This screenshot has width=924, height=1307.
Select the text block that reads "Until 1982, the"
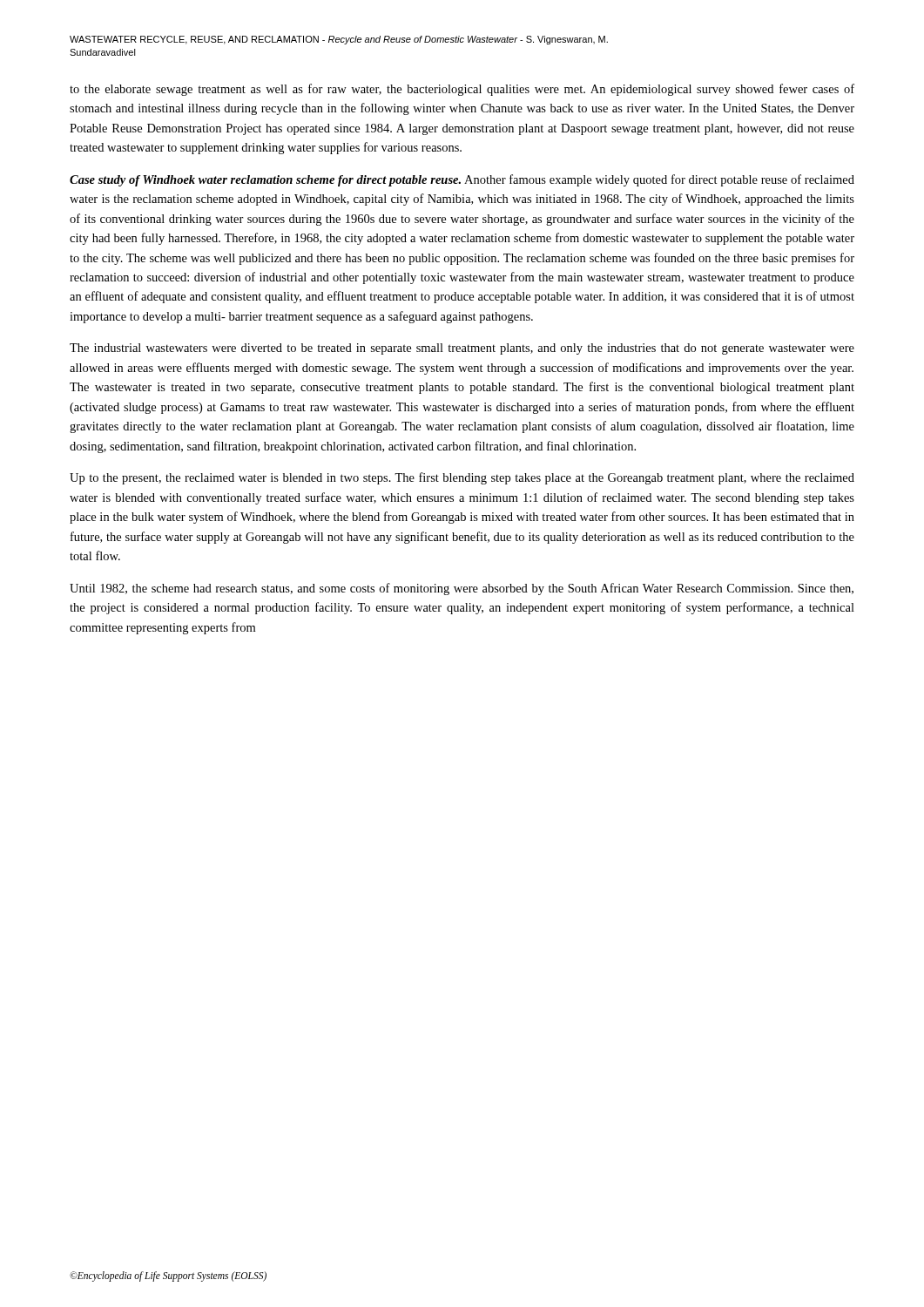tap(462, 607)
